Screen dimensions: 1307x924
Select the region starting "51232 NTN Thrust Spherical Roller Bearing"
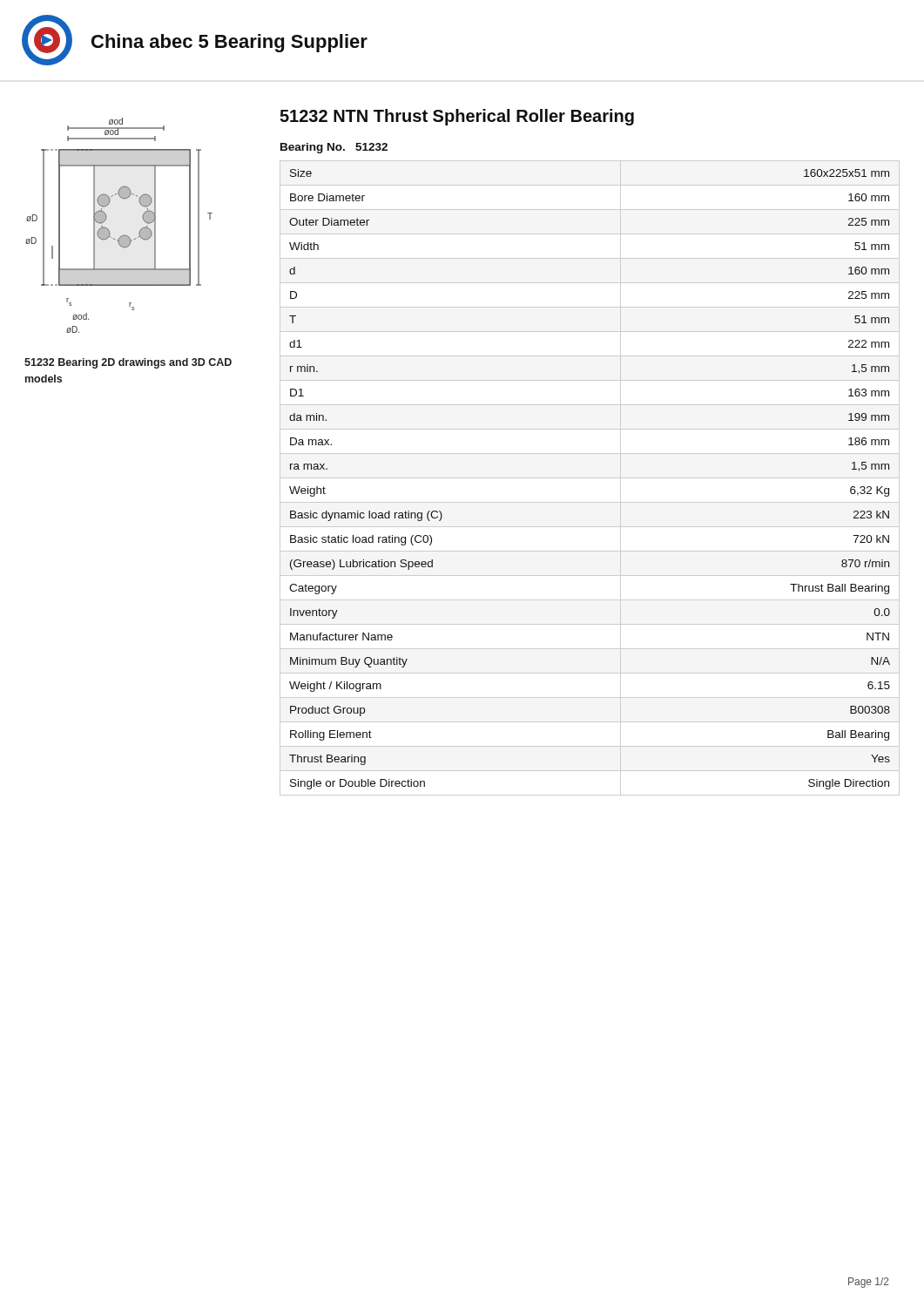point(457,116)
